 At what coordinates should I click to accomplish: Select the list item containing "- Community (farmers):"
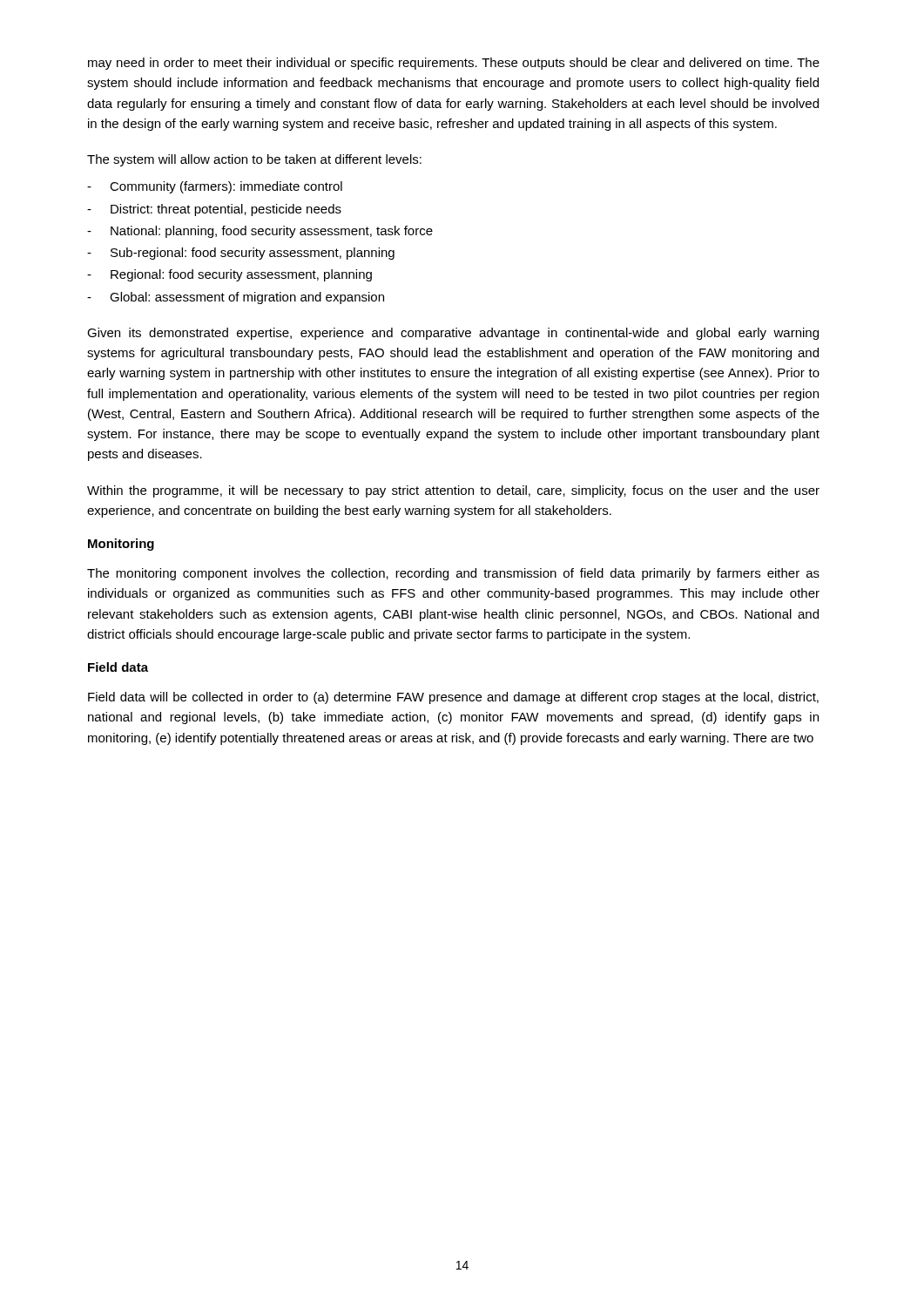coord(215,186)
